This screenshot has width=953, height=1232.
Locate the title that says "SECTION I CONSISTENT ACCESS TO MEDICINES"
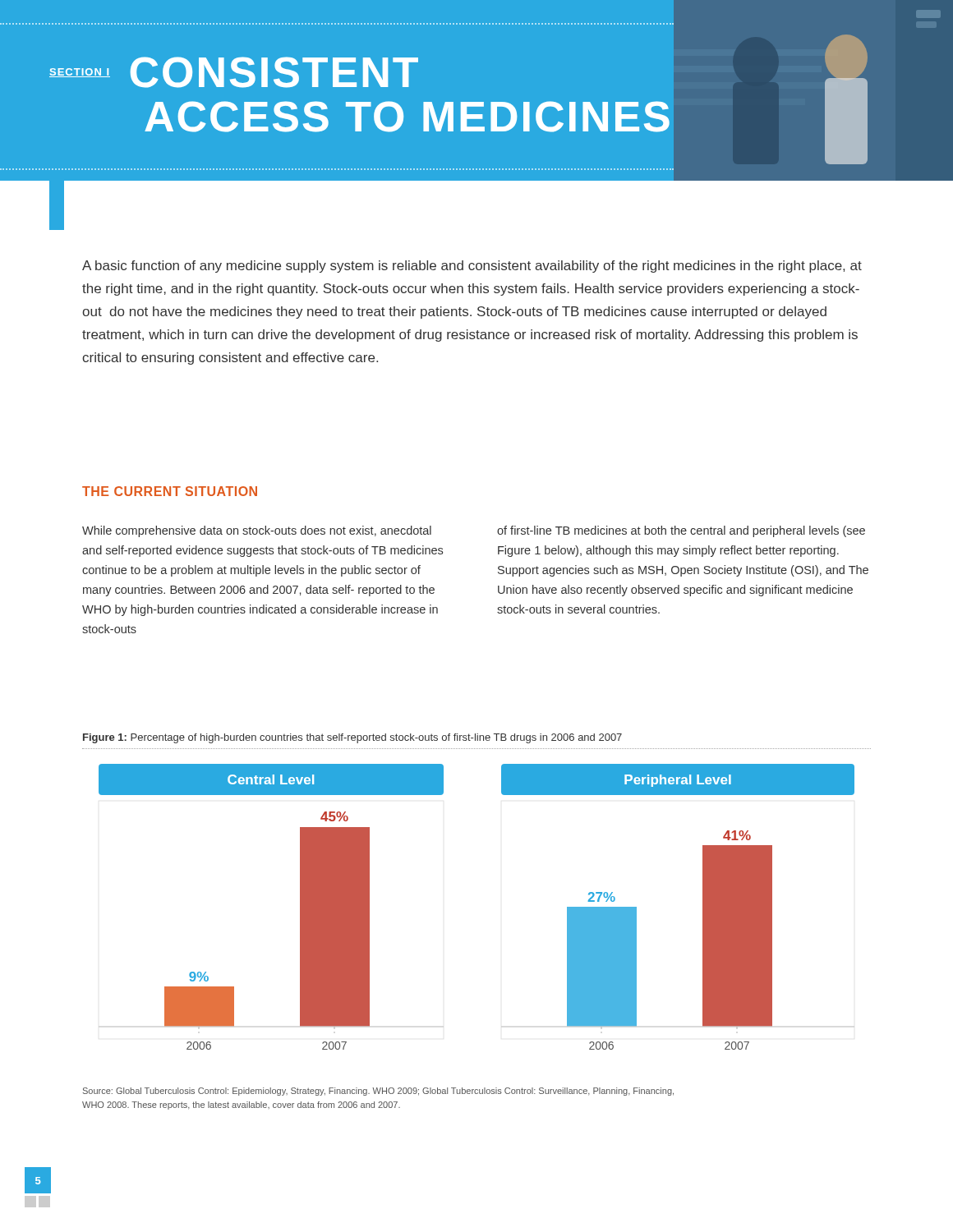361,96
